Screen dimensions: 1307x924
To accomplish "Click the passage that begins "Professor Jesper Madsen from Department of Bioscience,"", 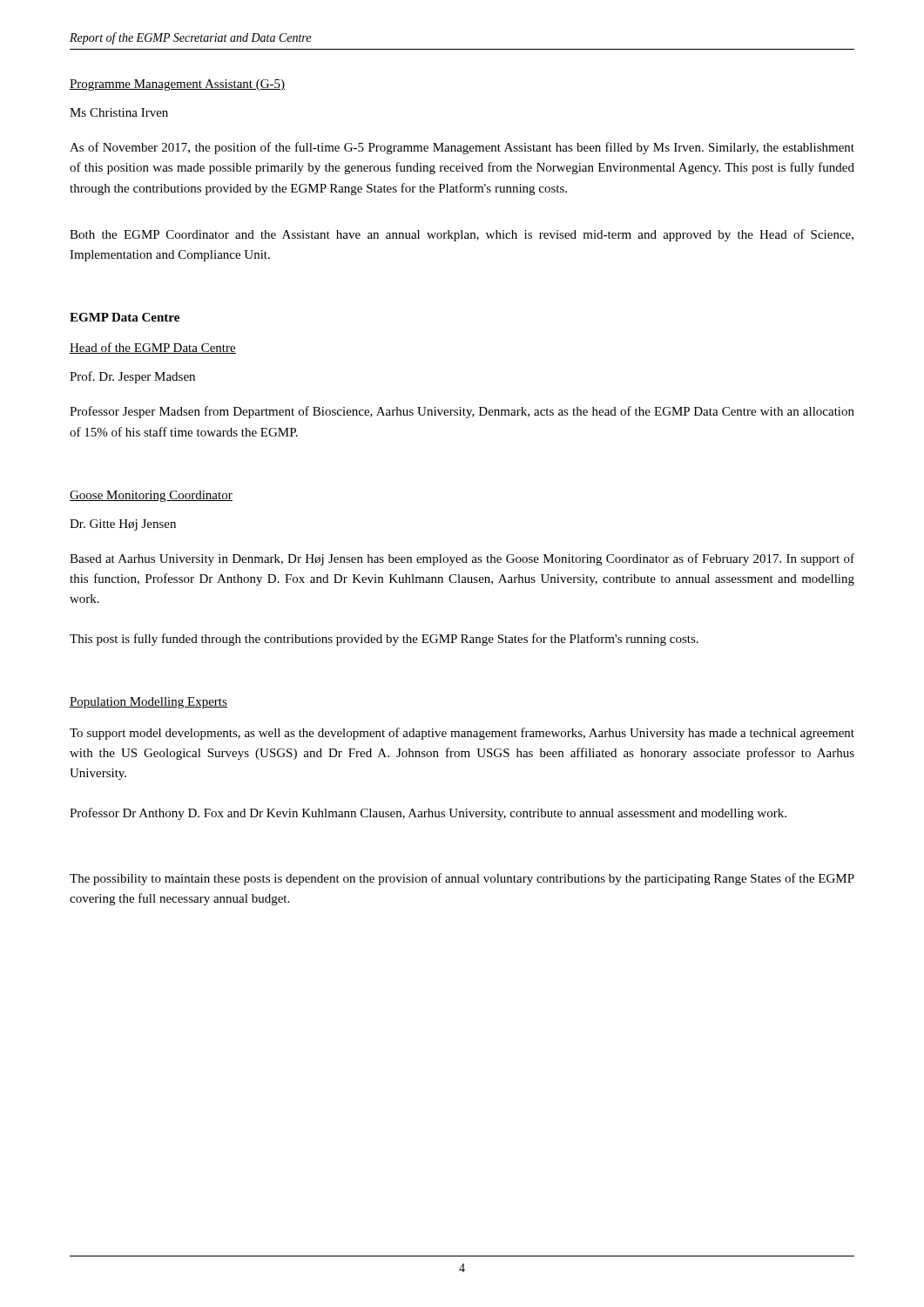I will pos(462,422).
